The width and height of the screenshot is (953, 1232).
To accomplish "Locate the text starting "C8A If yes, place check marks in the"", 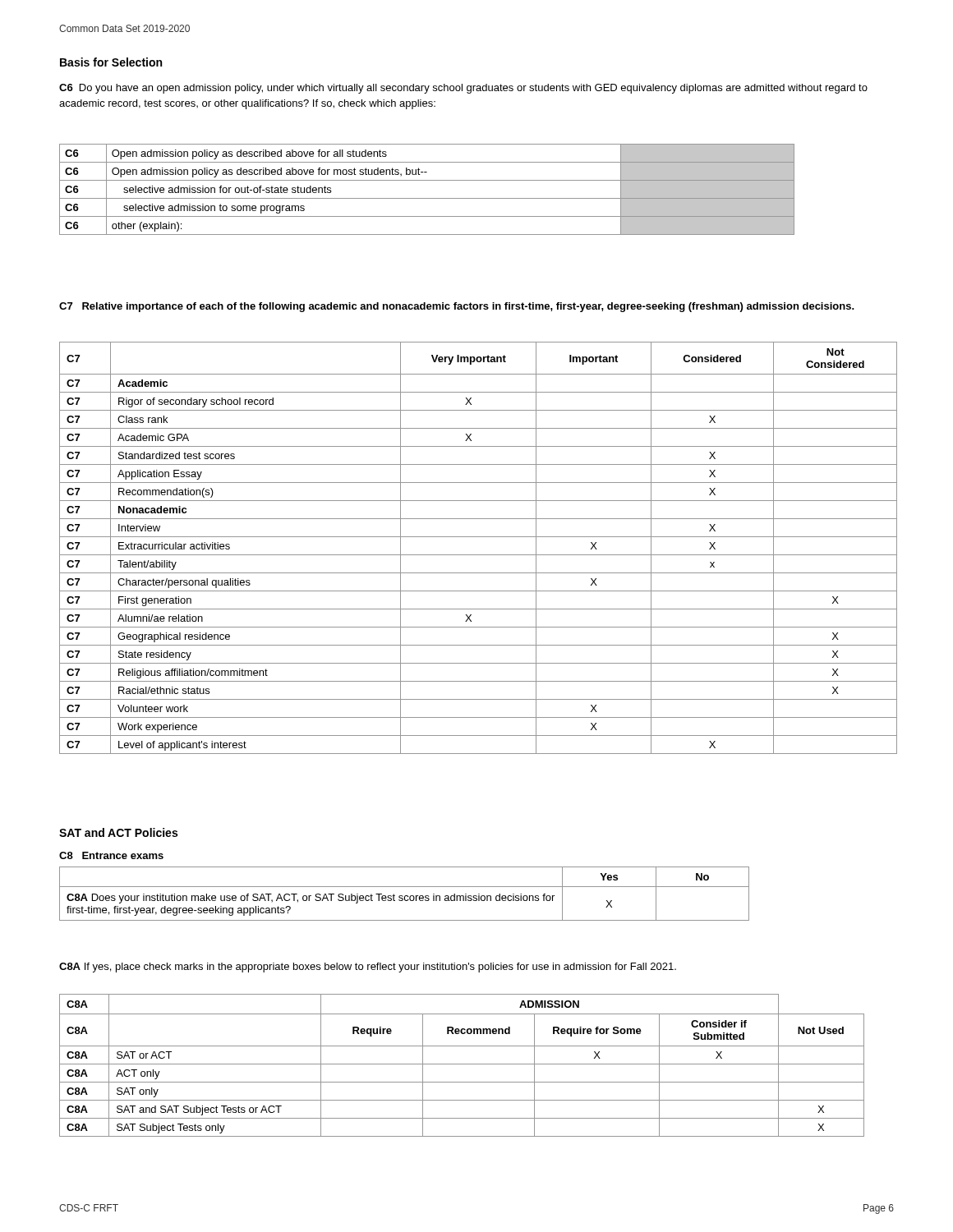I will point(368,966).
